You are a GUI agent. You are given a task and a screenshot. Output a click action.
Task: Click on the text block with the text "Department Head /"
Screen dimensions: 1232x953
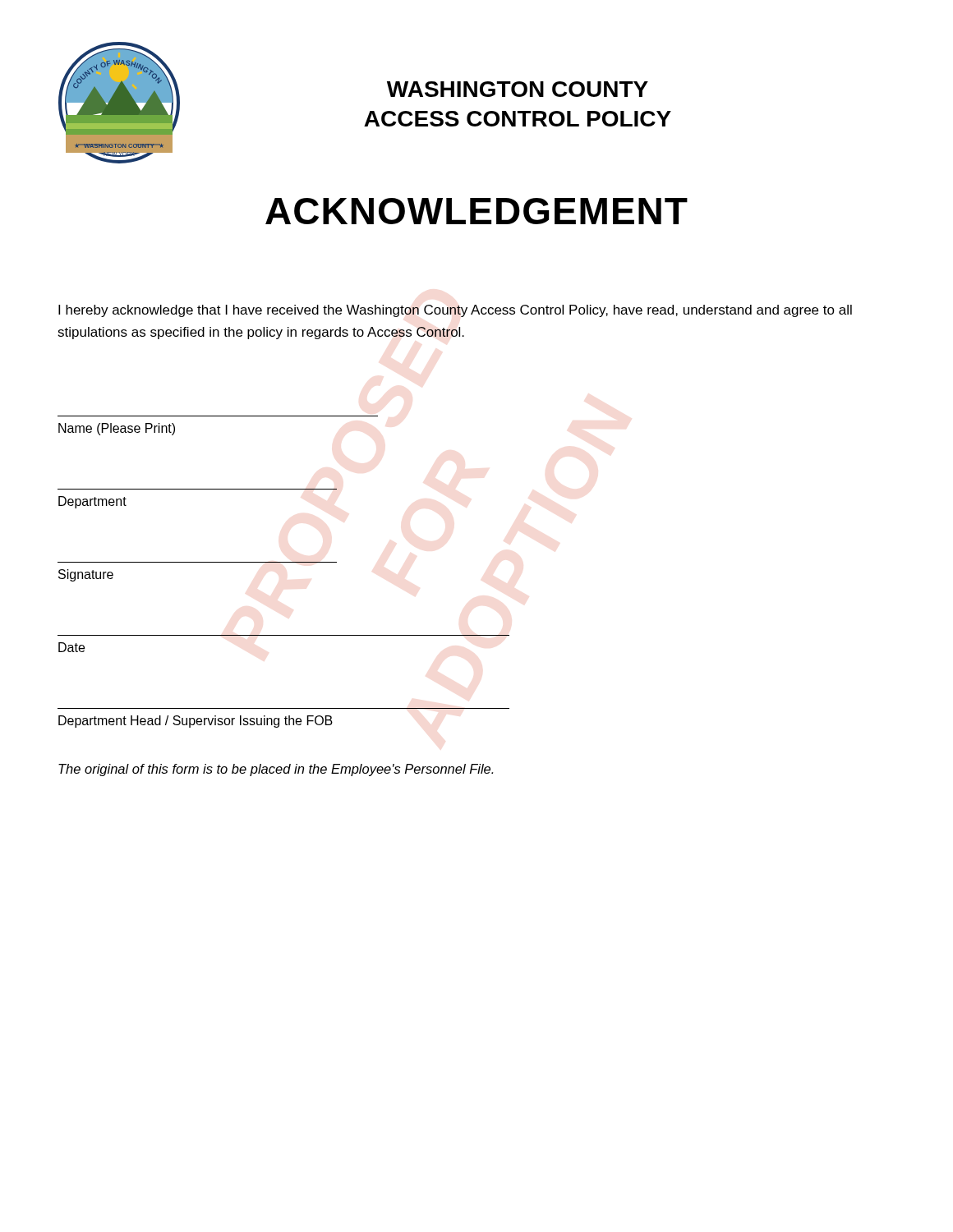click(x=476, y=707)
